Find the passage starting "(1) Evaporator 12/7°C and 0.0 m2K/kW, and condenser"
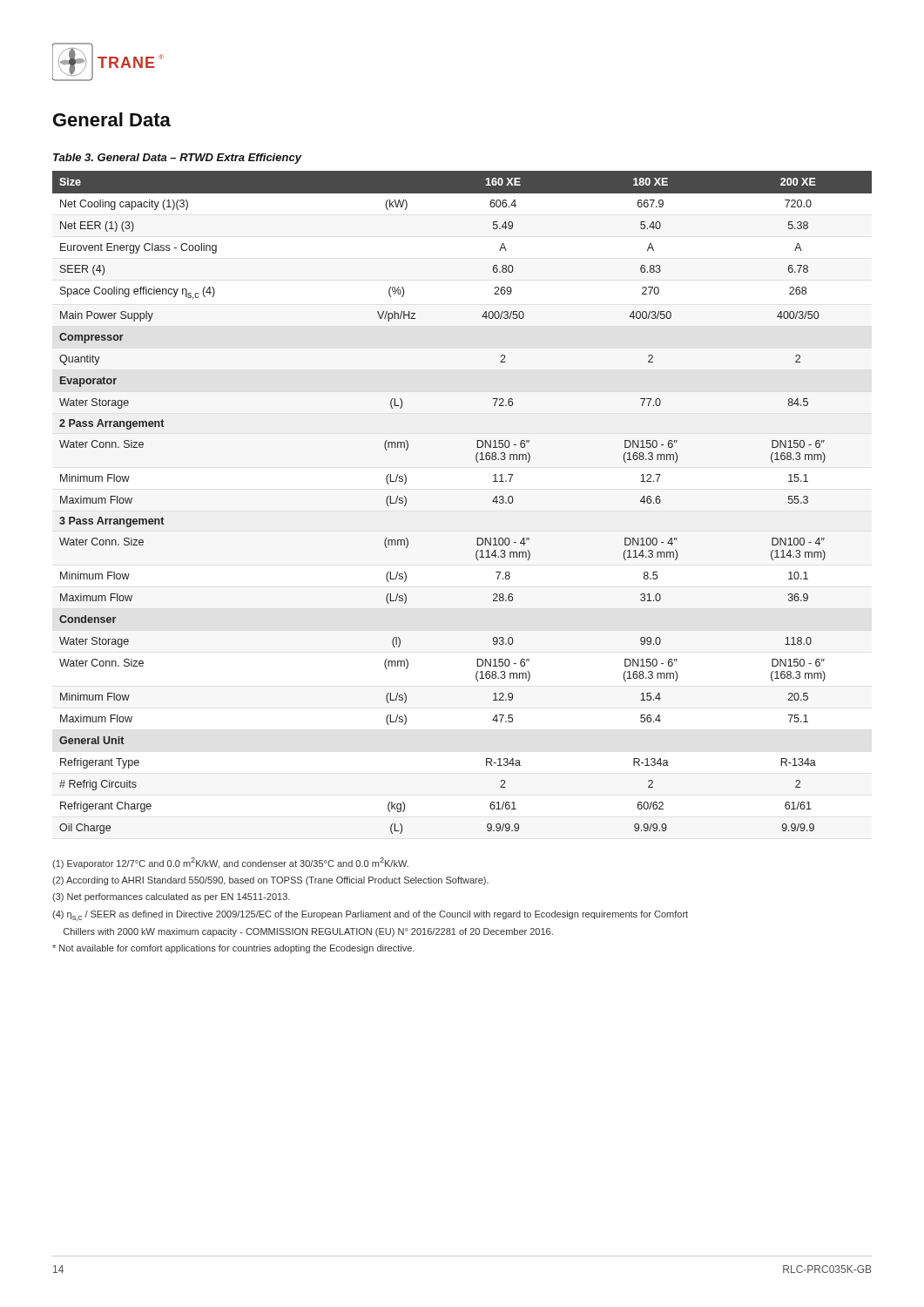The height and width of the screenshot is (1307, 924). pos(231,862)
